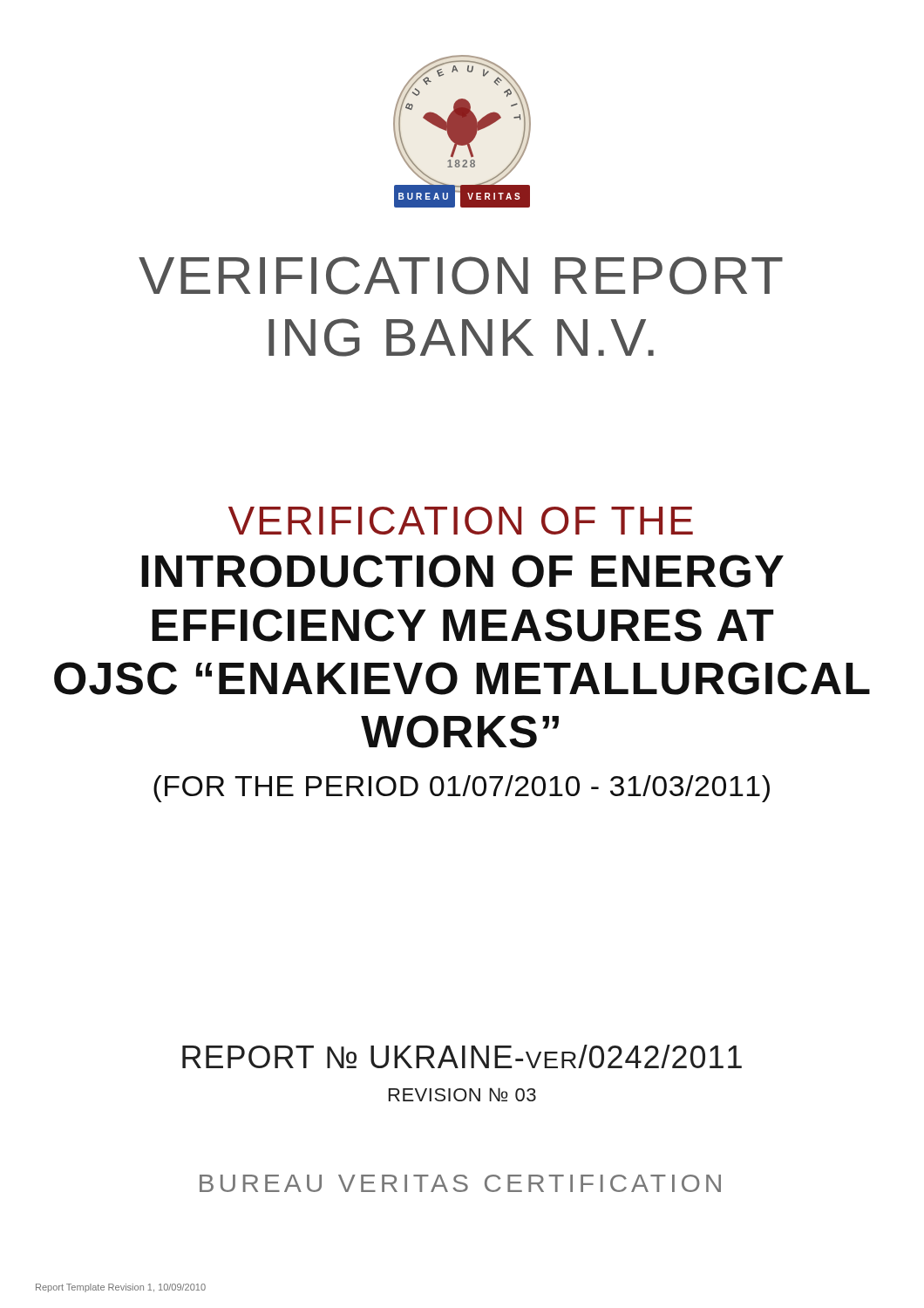Screen dimensions: 1308x924
Task: Find "BUREAU VERITAS CERTIFICATION" on this page
Action: 462,1183
